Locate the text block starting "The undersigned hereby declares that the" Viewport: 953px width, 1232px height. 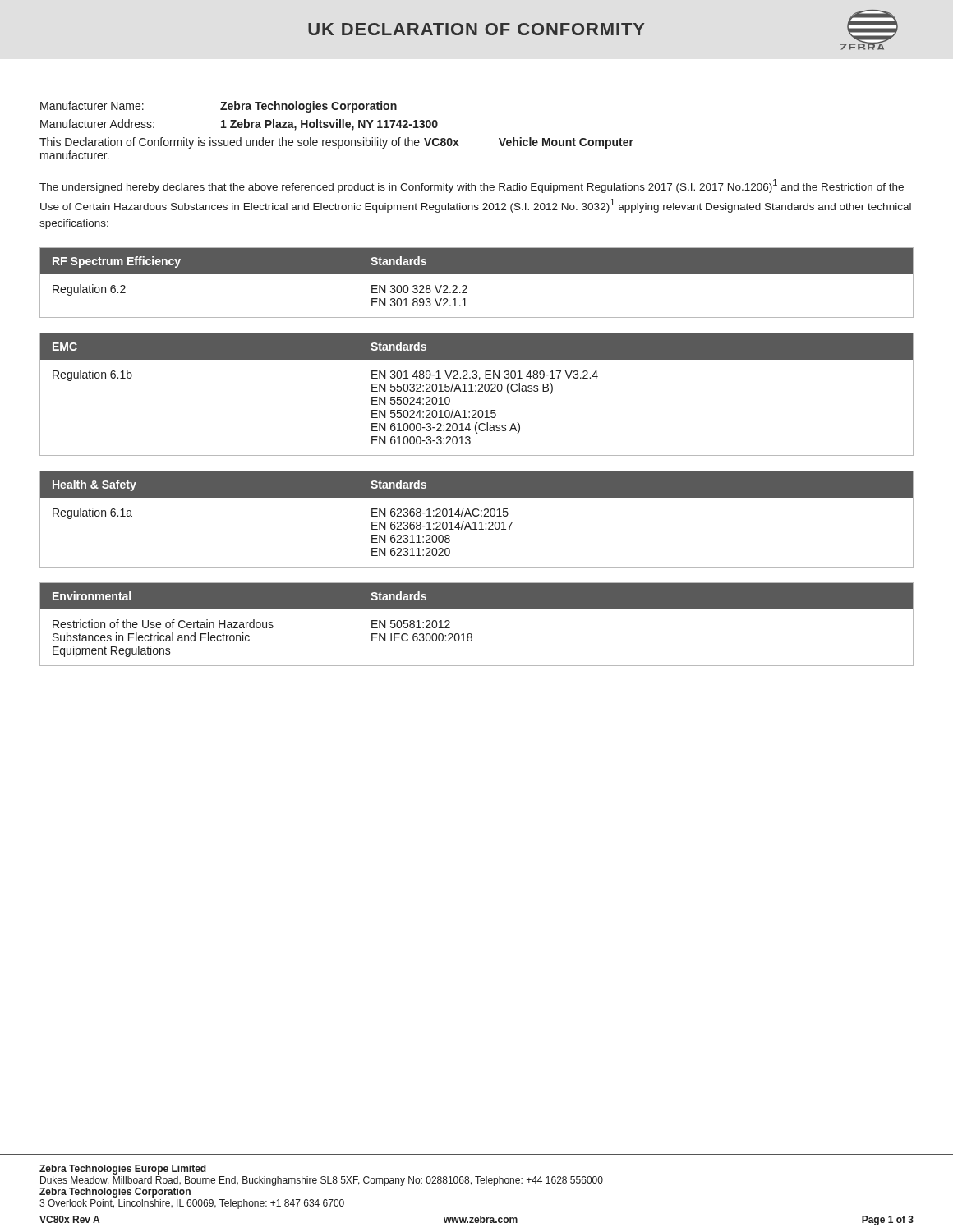click(475, 203)
